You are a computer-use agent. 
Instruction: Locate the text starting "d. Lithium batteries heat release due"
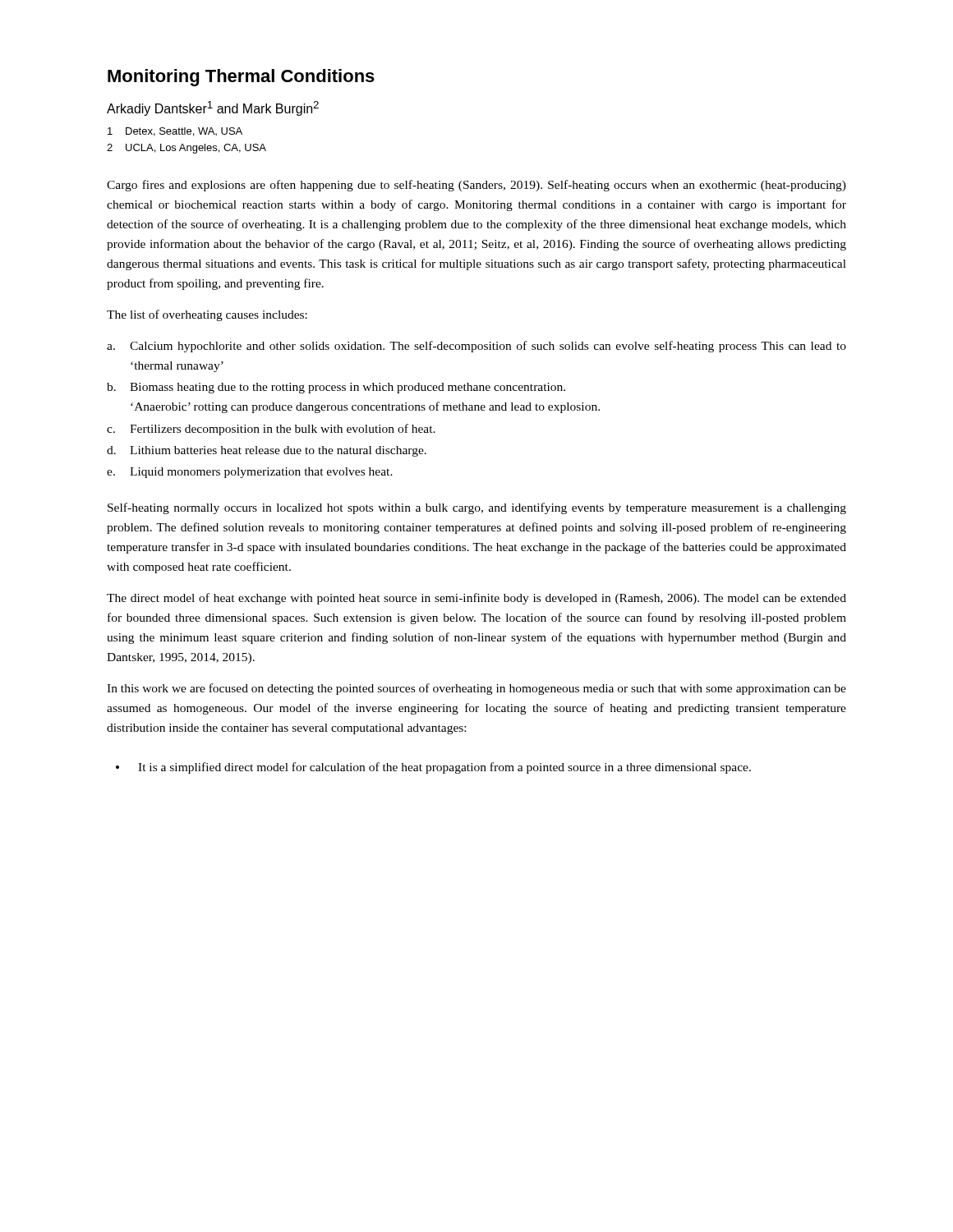click(267, 451)
